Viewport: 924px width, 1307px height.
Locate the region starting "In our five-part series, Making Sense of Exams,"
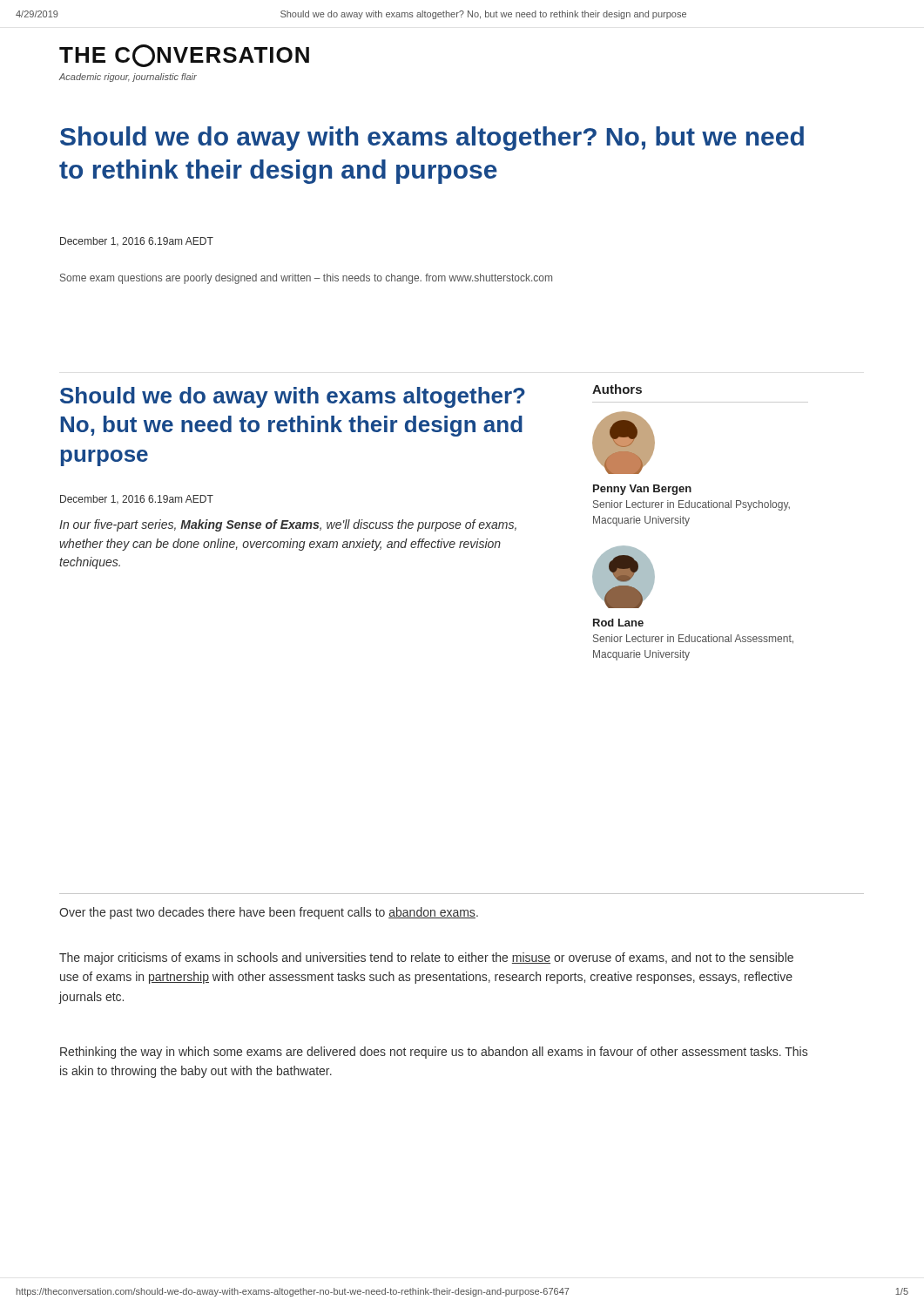288,543
